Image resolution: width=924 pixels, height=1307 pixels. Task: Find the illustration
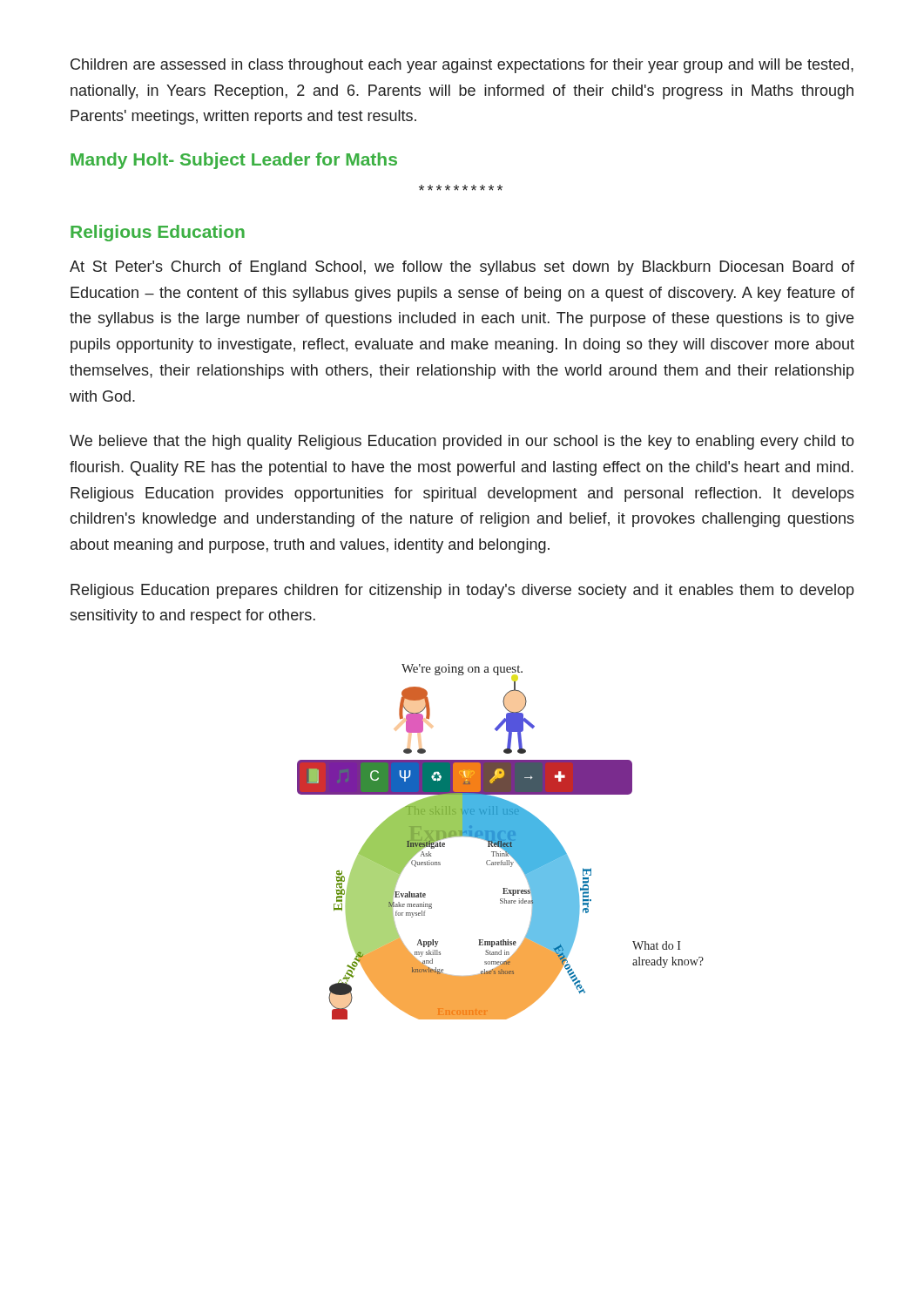pos(462,839)
